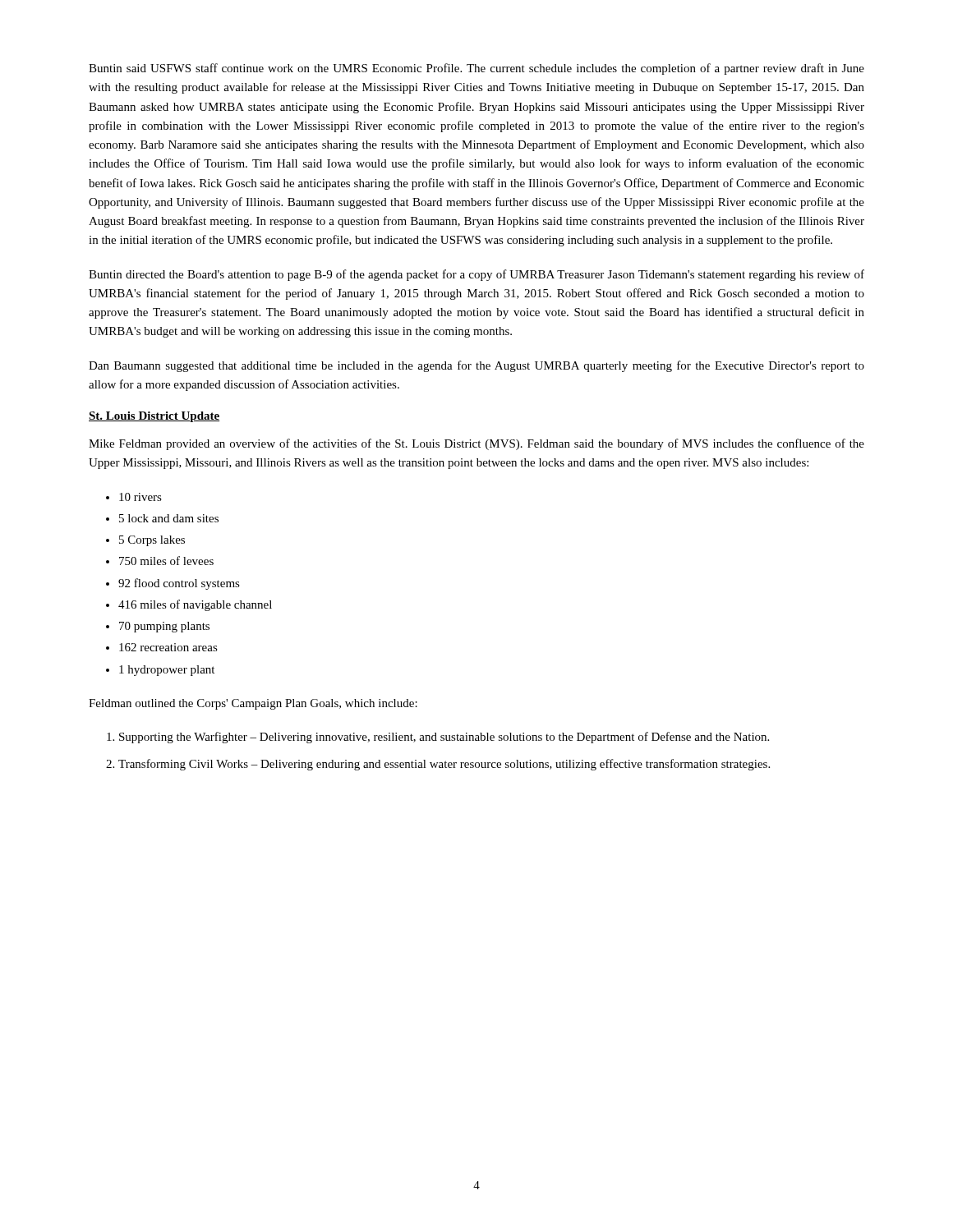The width and height of the screenshot is (953, 1232).
Task: Select the region starting "Buntin said USFWS staff continue"
Action: coord(476,154)
